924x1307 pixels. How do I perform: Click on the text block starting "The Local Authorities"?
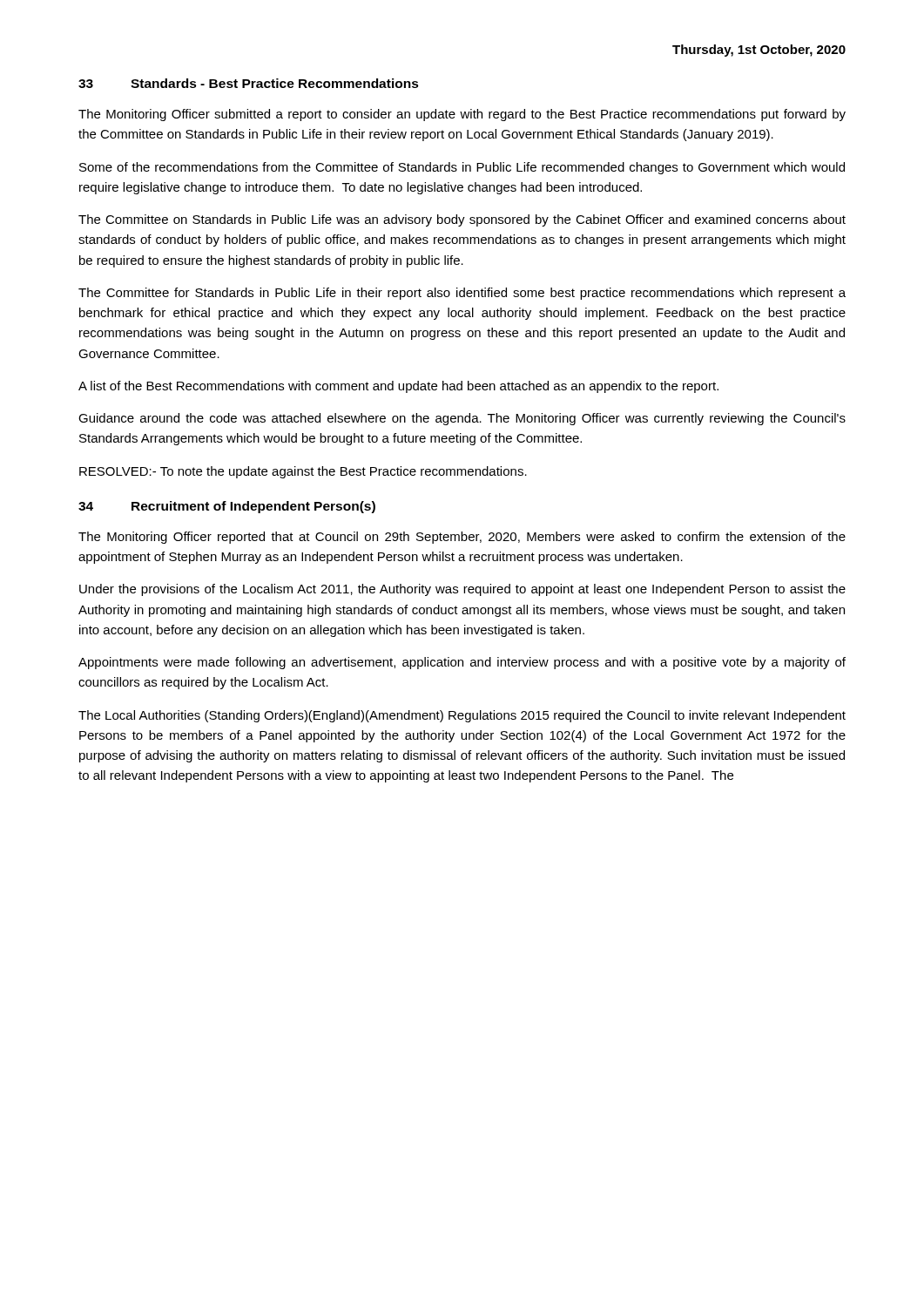[x=462, y=745]
